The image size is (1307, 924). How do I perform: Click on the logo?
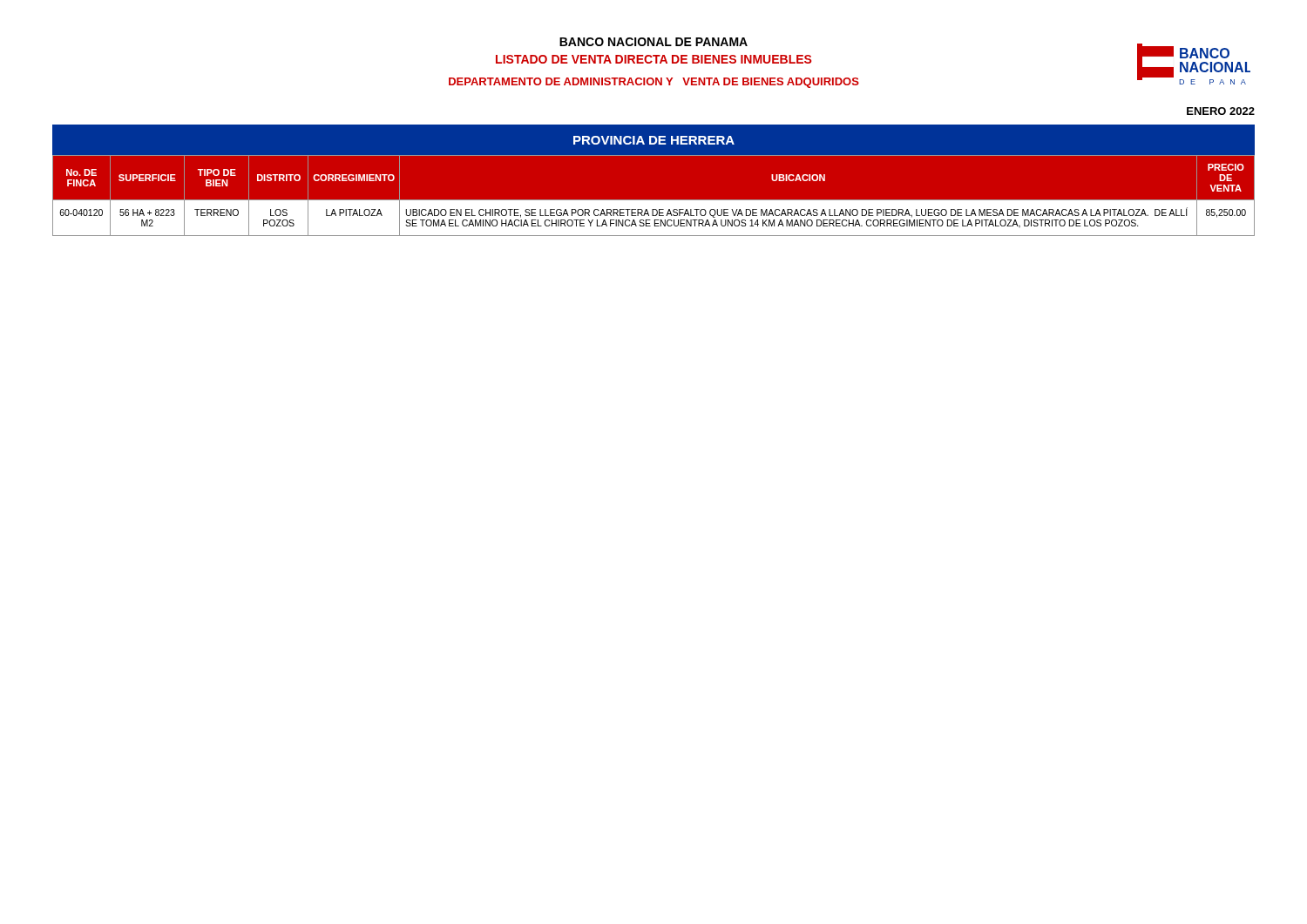[x=1194, y=65]
